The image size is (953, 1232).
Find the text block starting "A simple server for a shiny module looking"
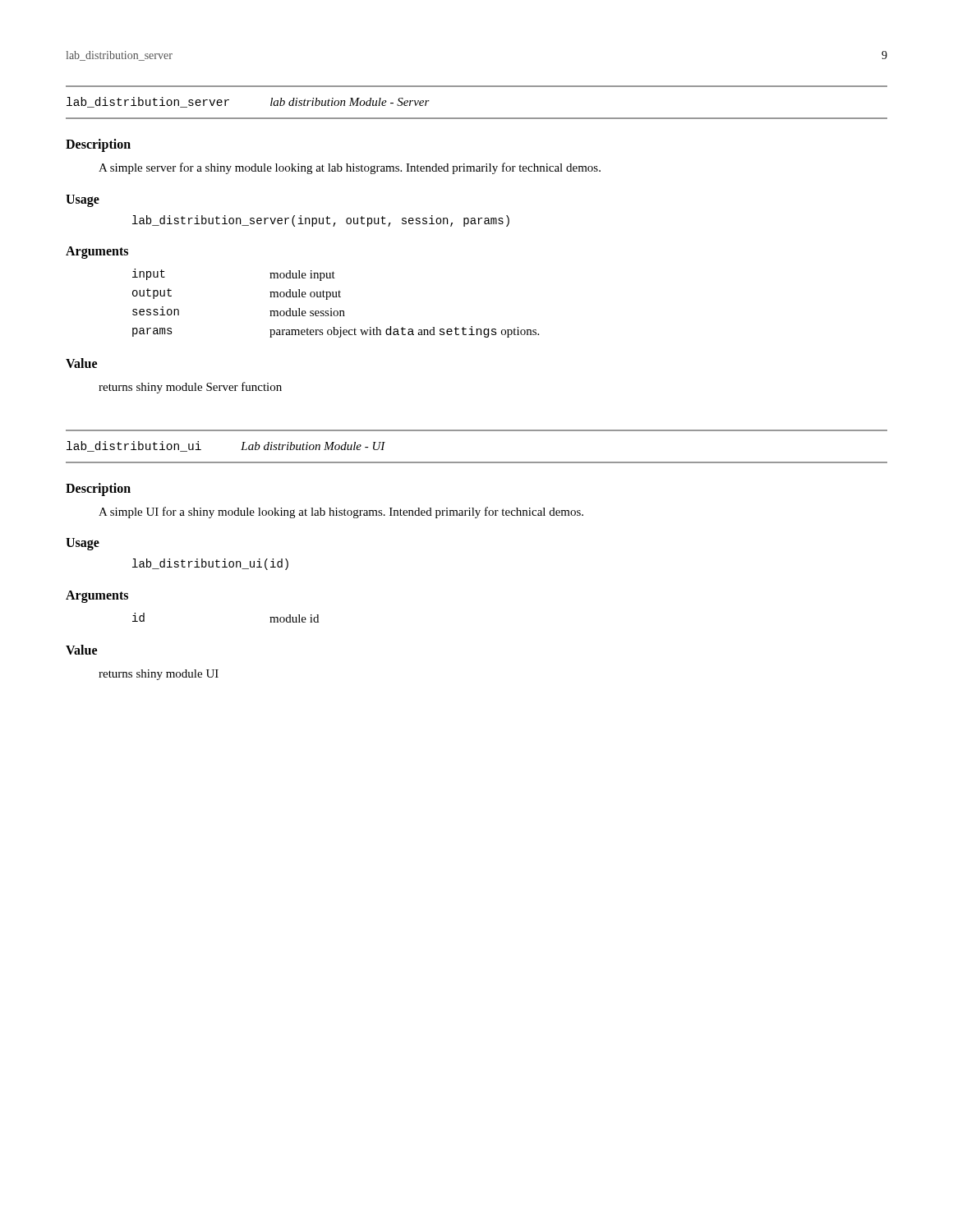[x=350, y=168]
